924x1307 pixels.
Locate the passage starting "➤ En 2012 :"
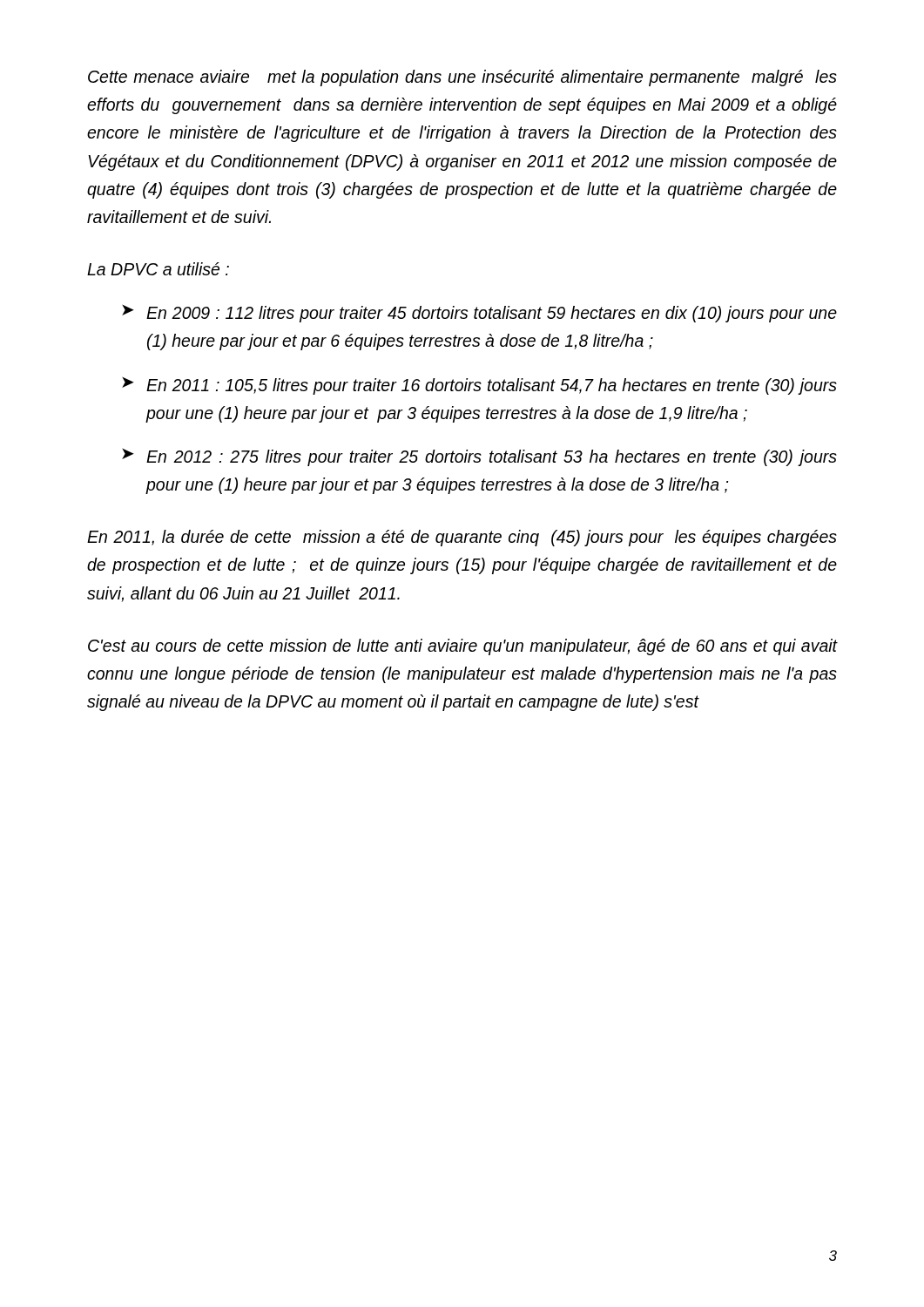pos(479,471)
